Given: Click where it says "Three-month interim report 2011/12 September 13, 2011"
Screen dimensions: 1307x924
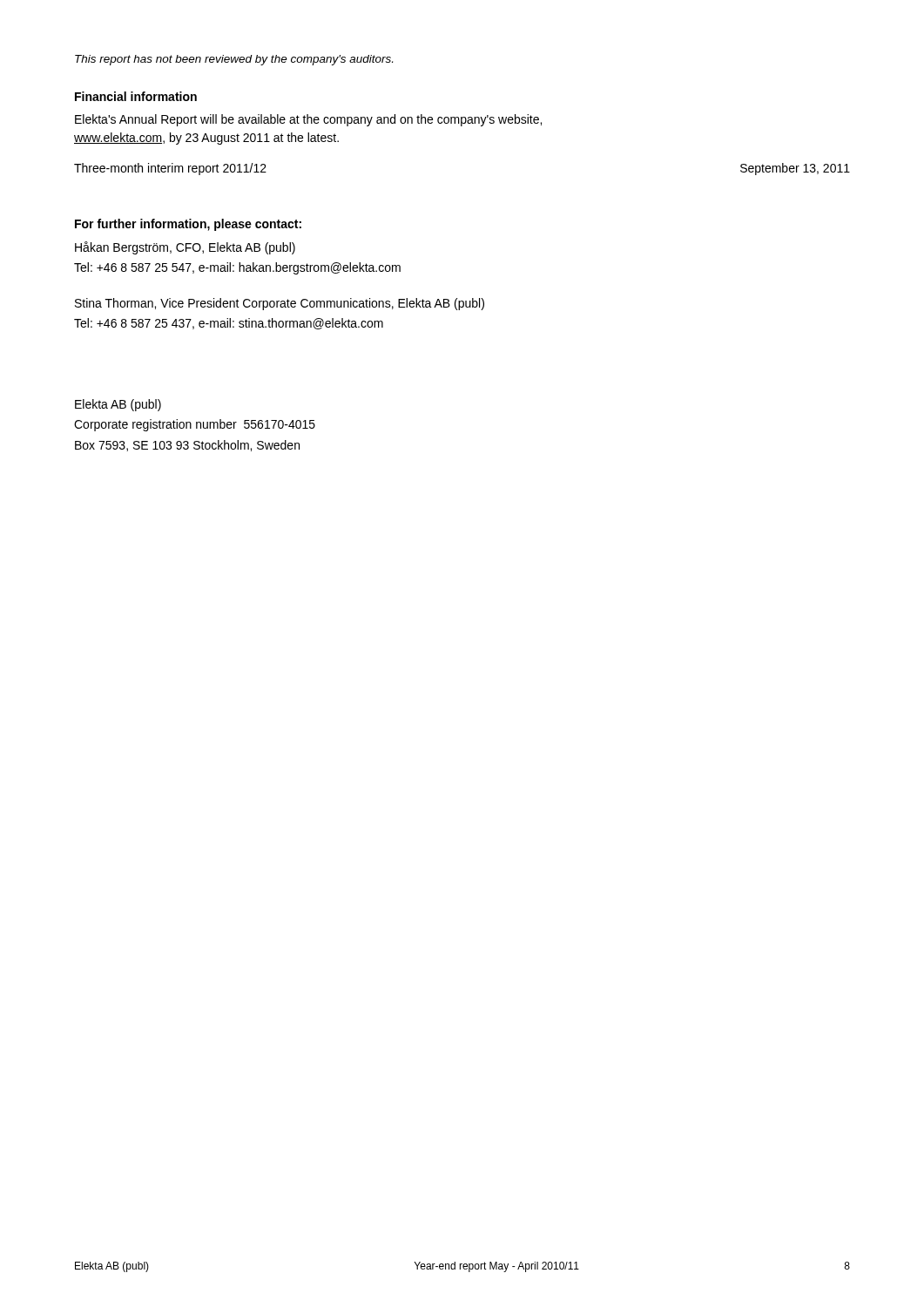Looking at the screenshot, I should tap(169, 169).
